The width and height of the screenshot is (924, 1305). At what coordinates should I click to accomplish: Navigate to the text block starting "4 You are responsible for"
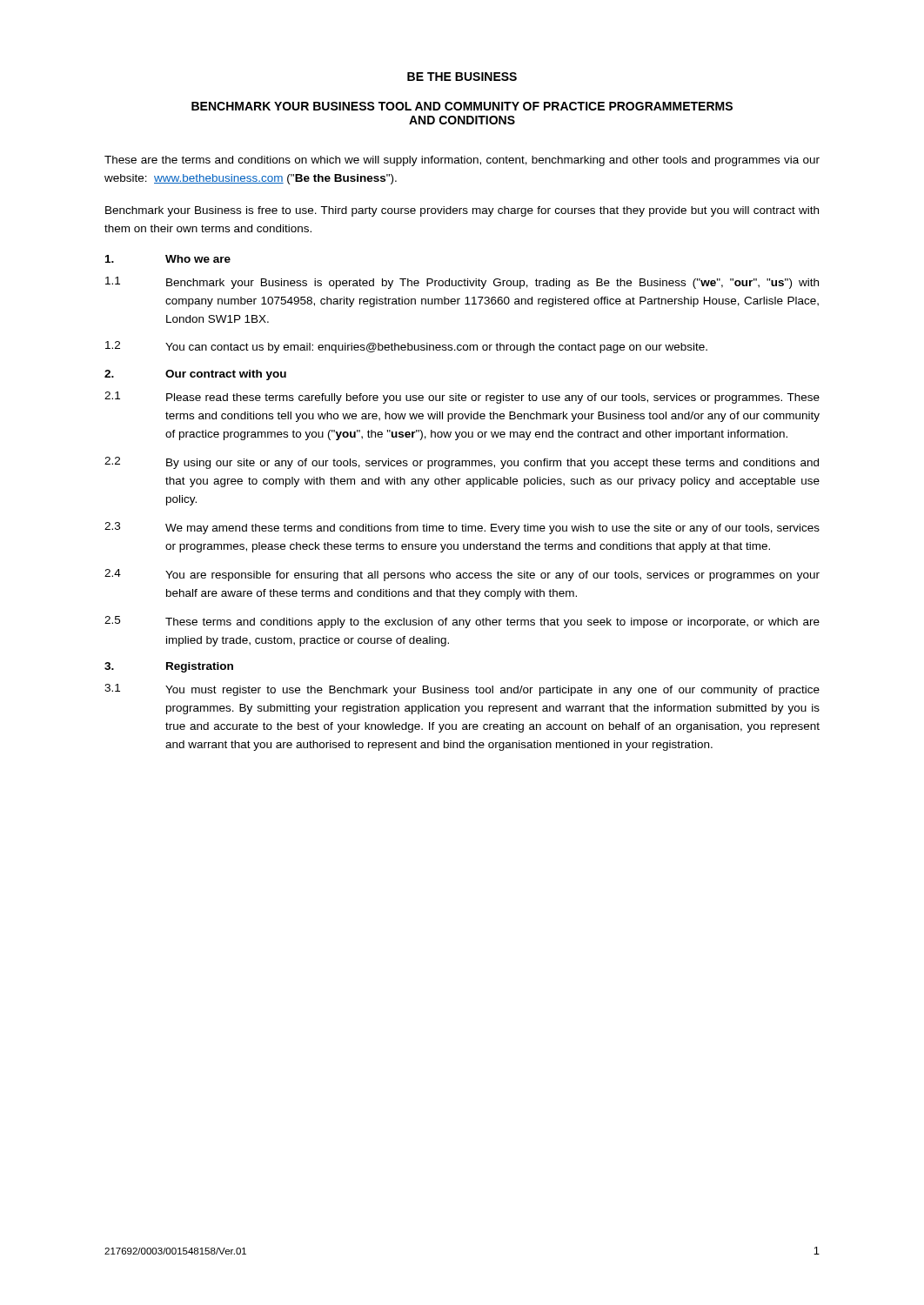click(x=462, y=584)
